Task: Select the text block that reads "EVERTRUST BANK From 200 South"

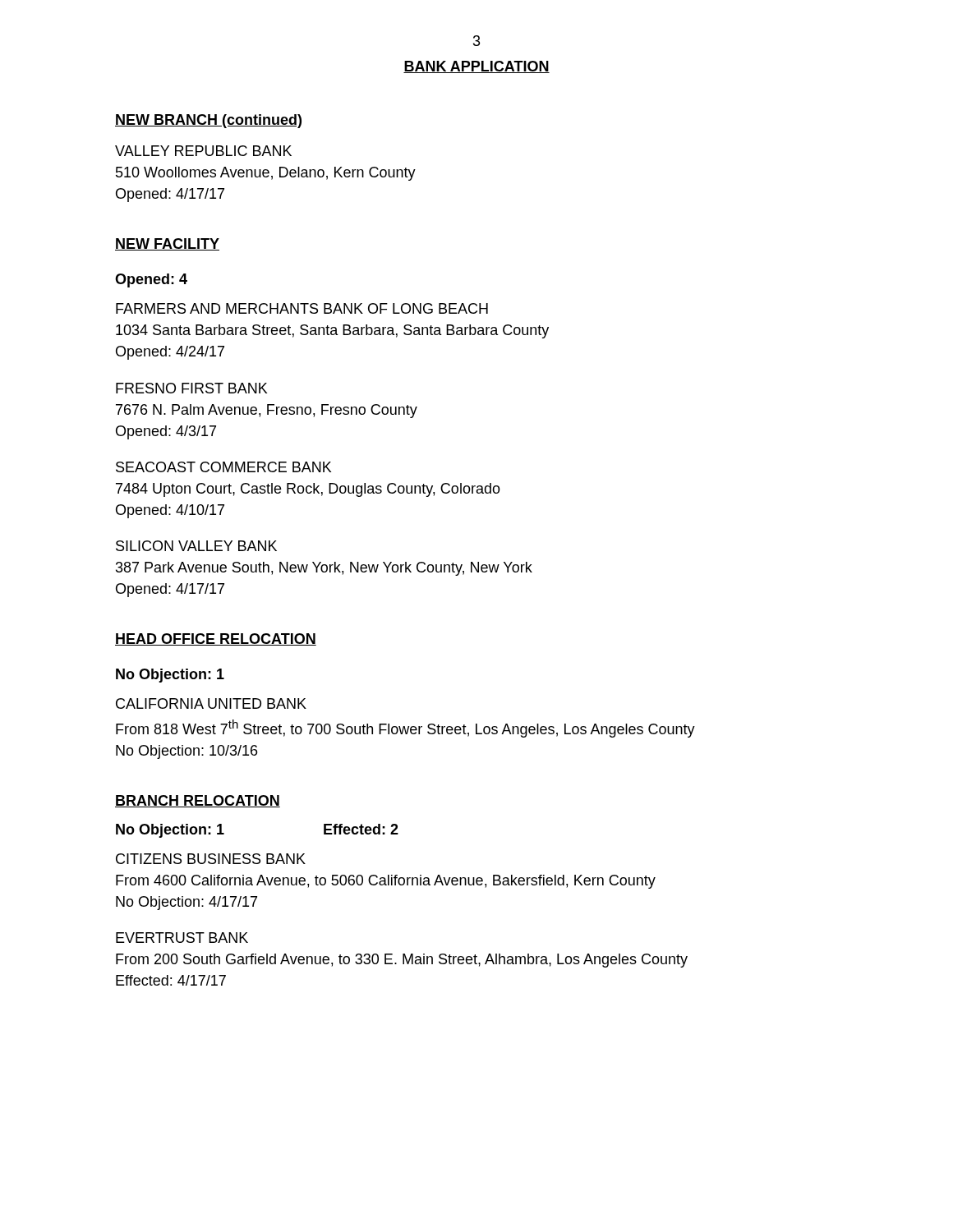Action: (x=476, y=959)
